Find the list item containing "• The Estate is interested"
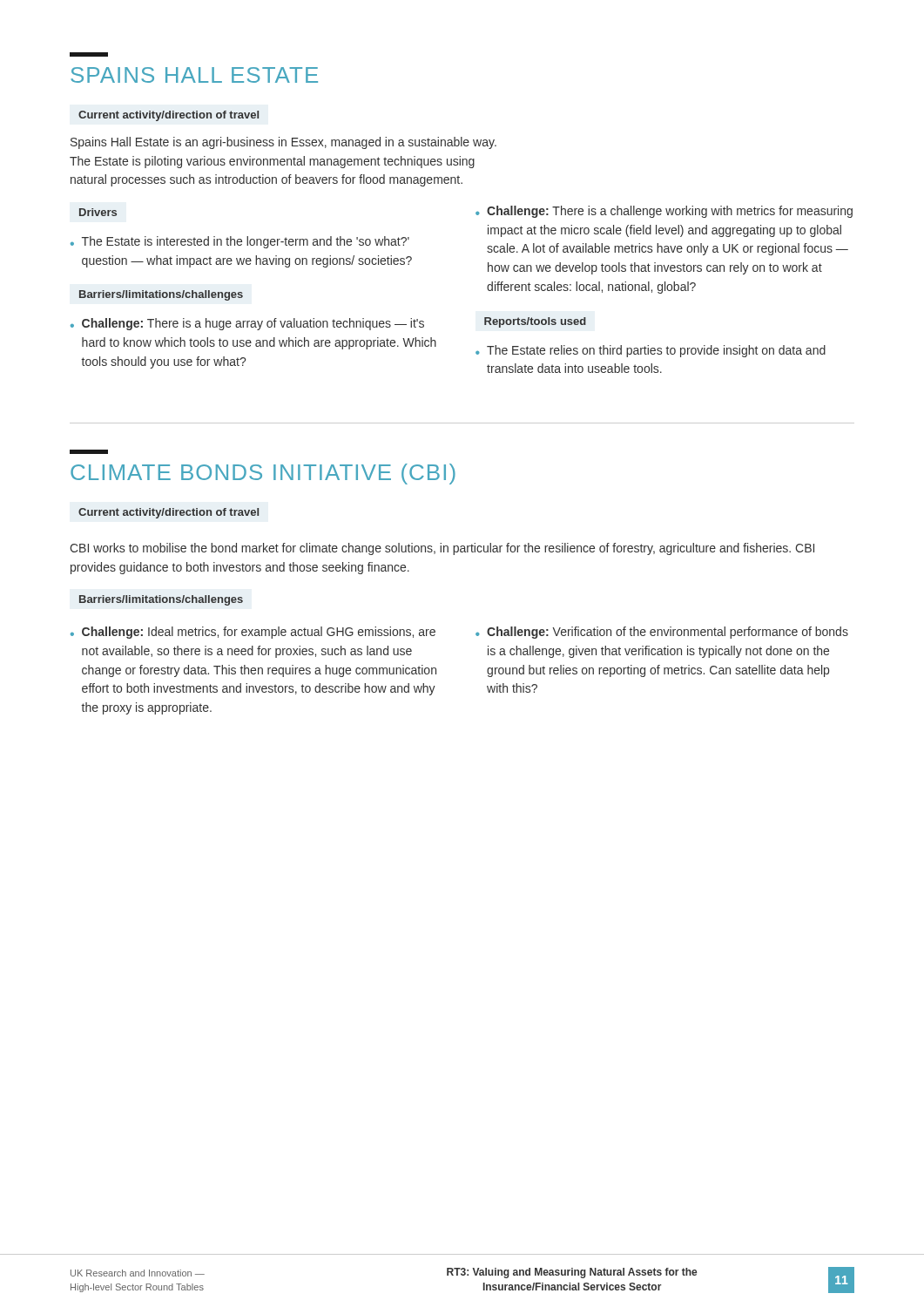The width and height of the screenshot is (924, 1307). pyautogui.click(x=259, y=252)
